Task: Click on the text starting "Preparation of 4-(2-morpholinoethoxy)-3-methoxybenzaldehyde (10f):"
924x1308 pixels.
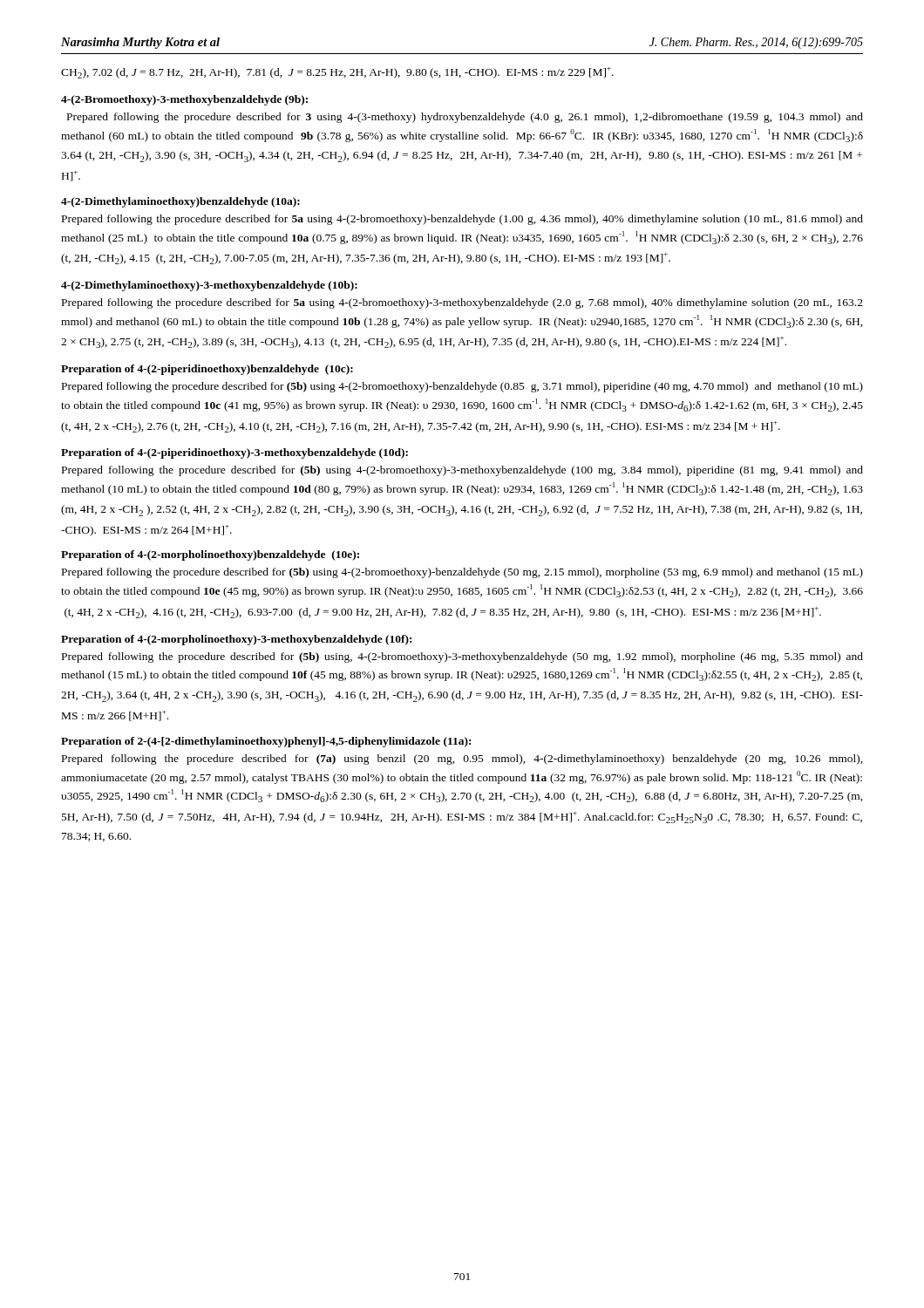Action: coord(237,638)
